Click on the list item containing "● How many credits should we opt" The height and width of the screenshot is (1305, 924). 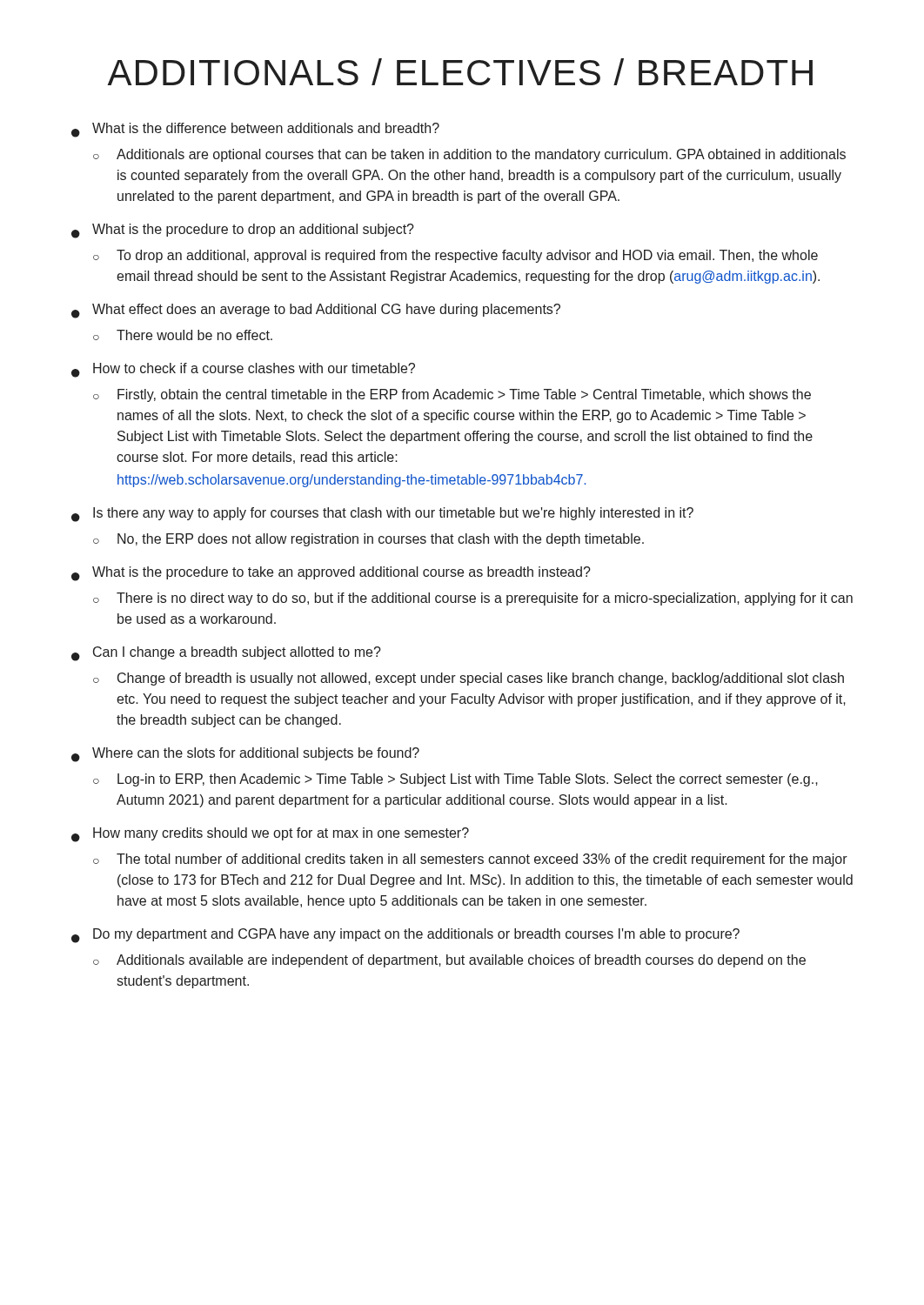click(462, 869)
